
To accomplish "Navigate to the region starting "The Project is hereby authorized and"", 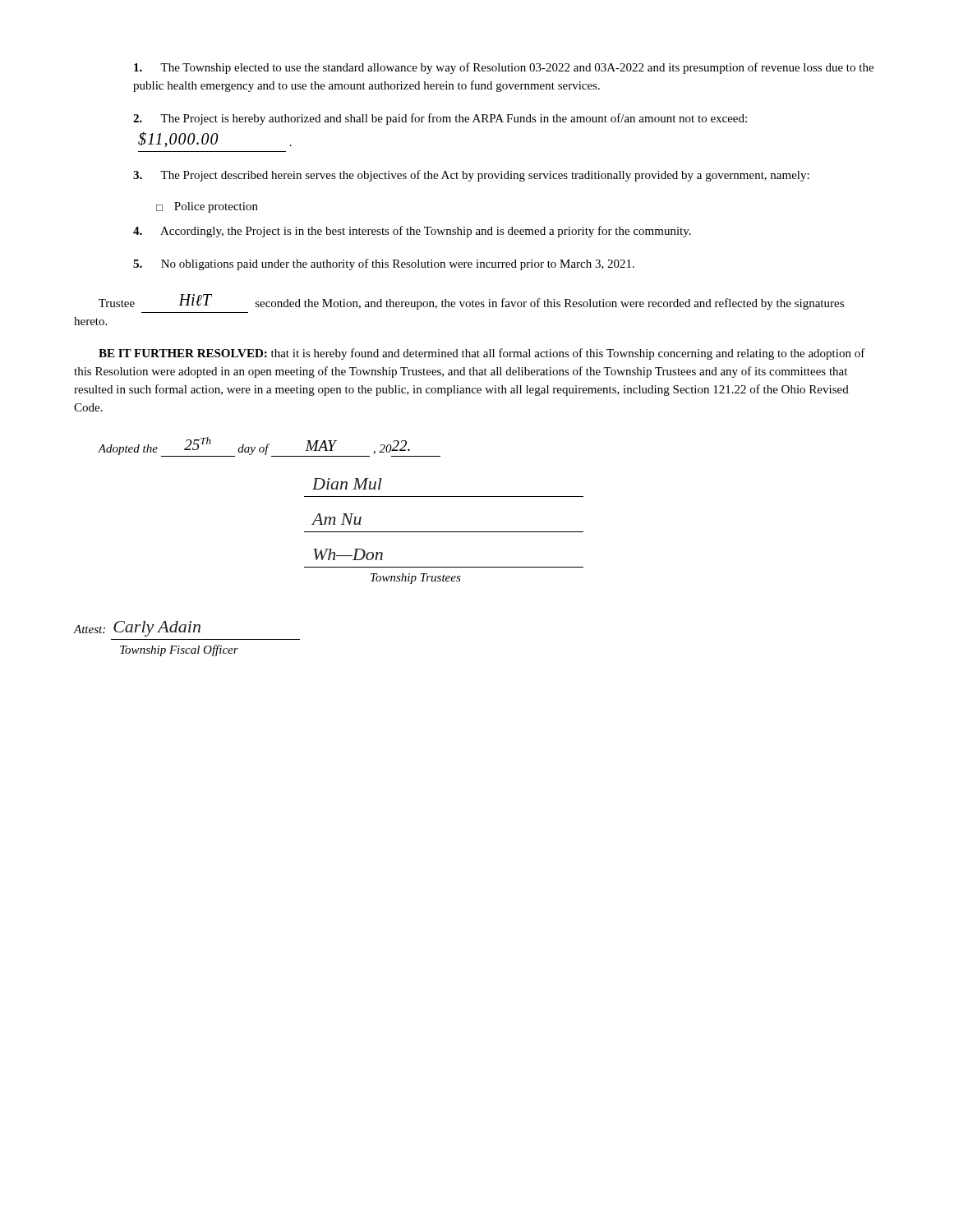I will pyautogui.click(x=441, y=132).
